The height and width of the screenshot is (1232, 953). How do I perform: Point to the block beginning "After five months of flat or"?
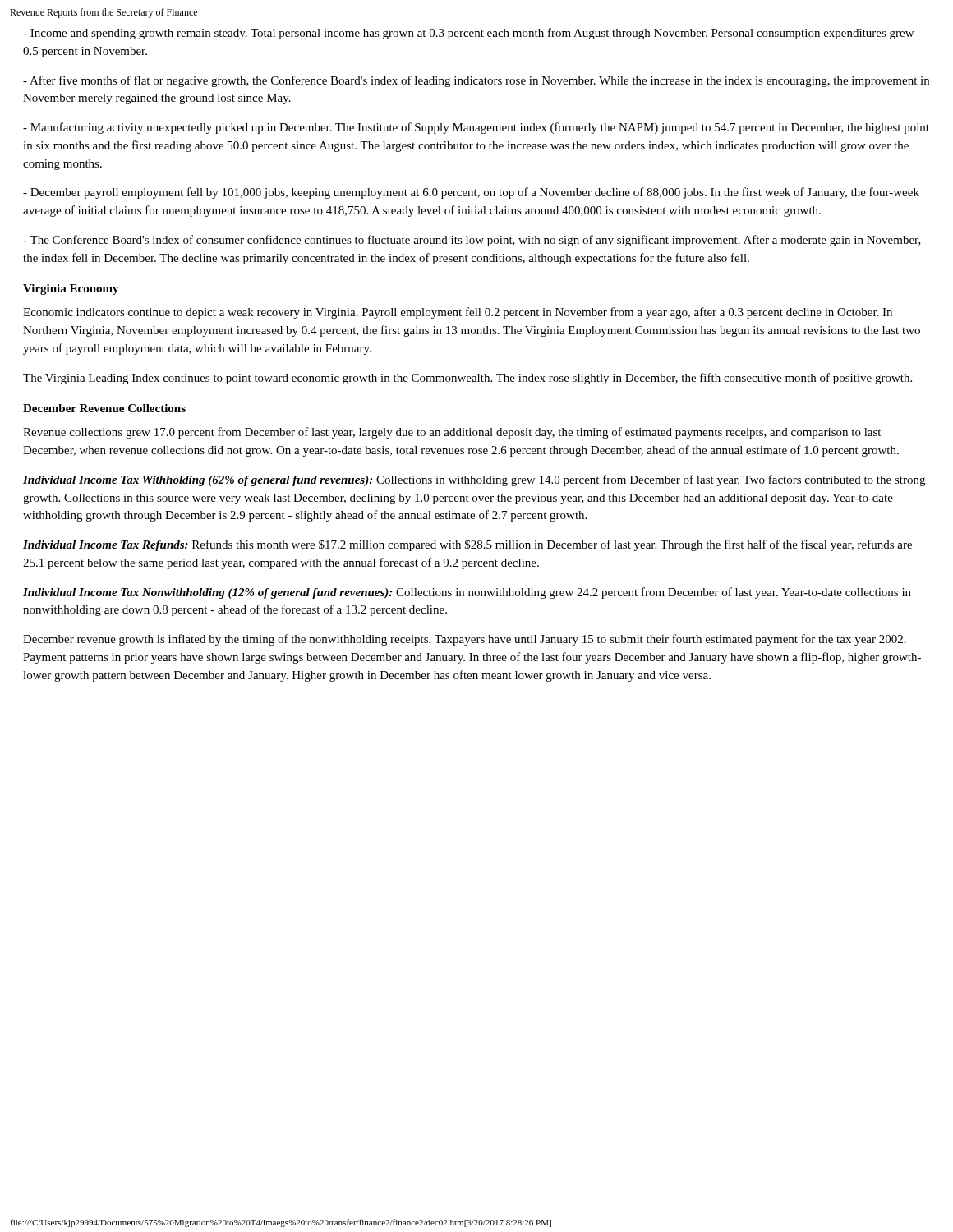476,89
